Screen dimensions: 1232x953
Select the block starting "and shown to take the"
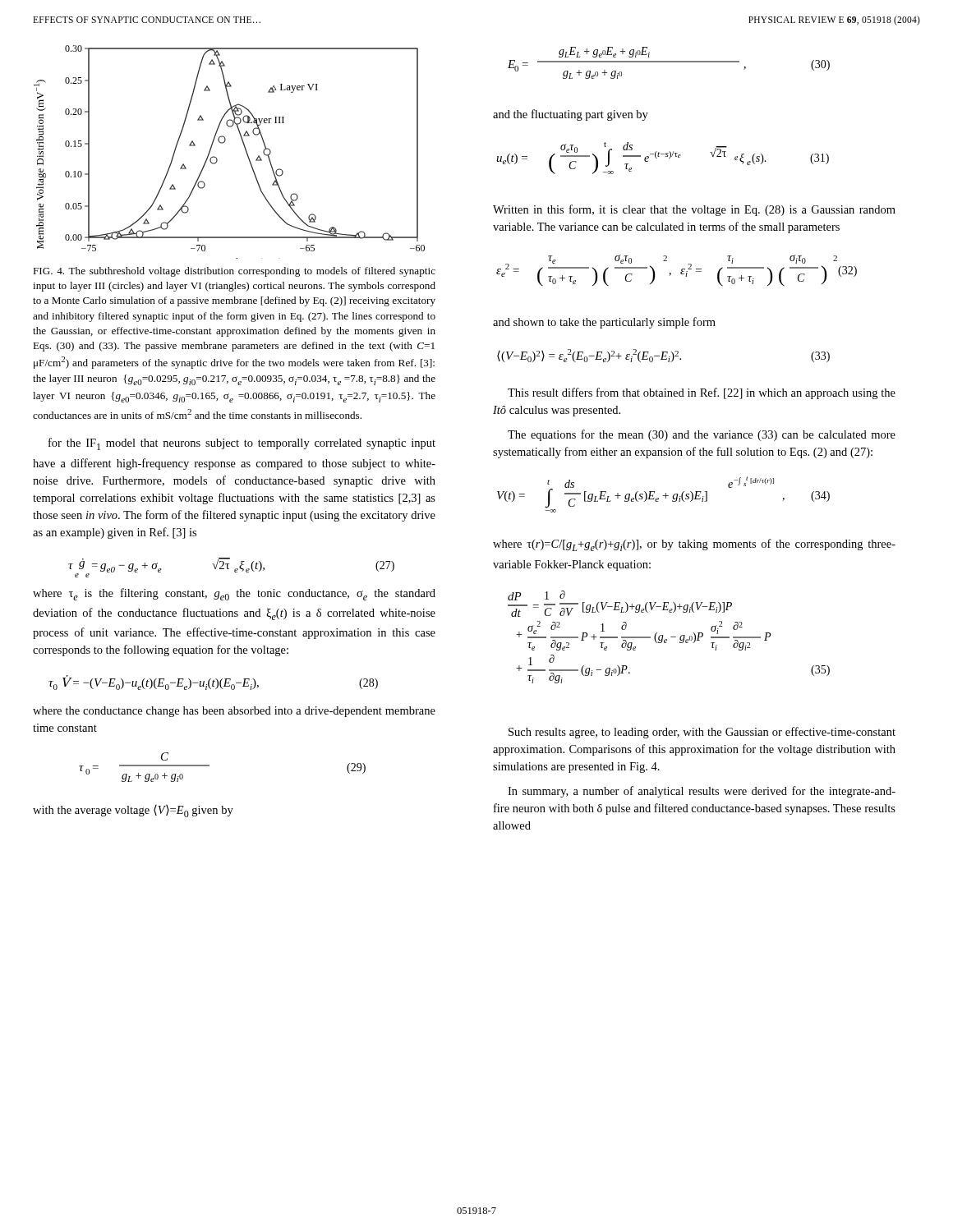[x=694, y=322]
